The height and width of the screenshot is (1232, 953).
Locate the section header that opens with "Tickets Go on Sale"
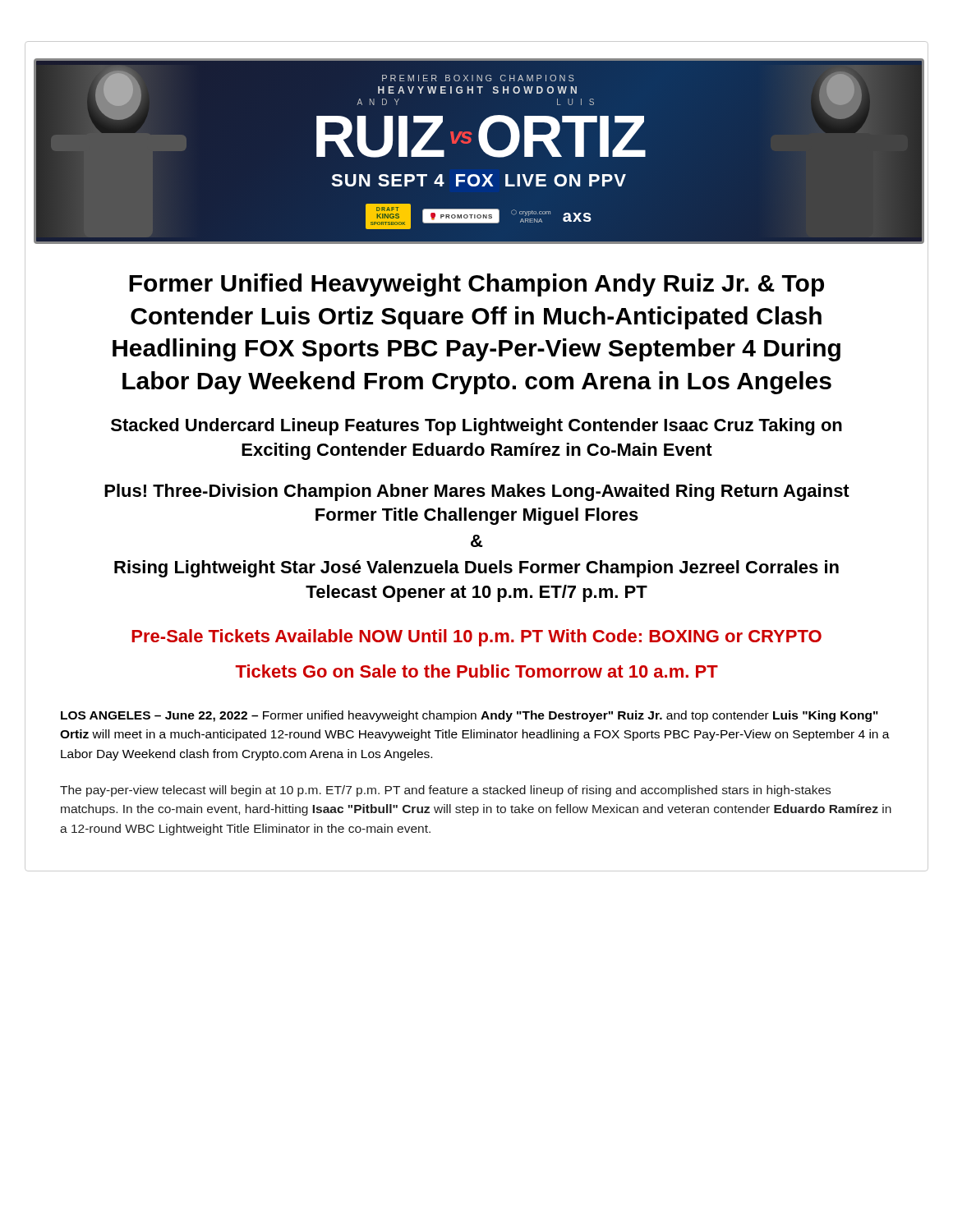click(x=476, y=672)
